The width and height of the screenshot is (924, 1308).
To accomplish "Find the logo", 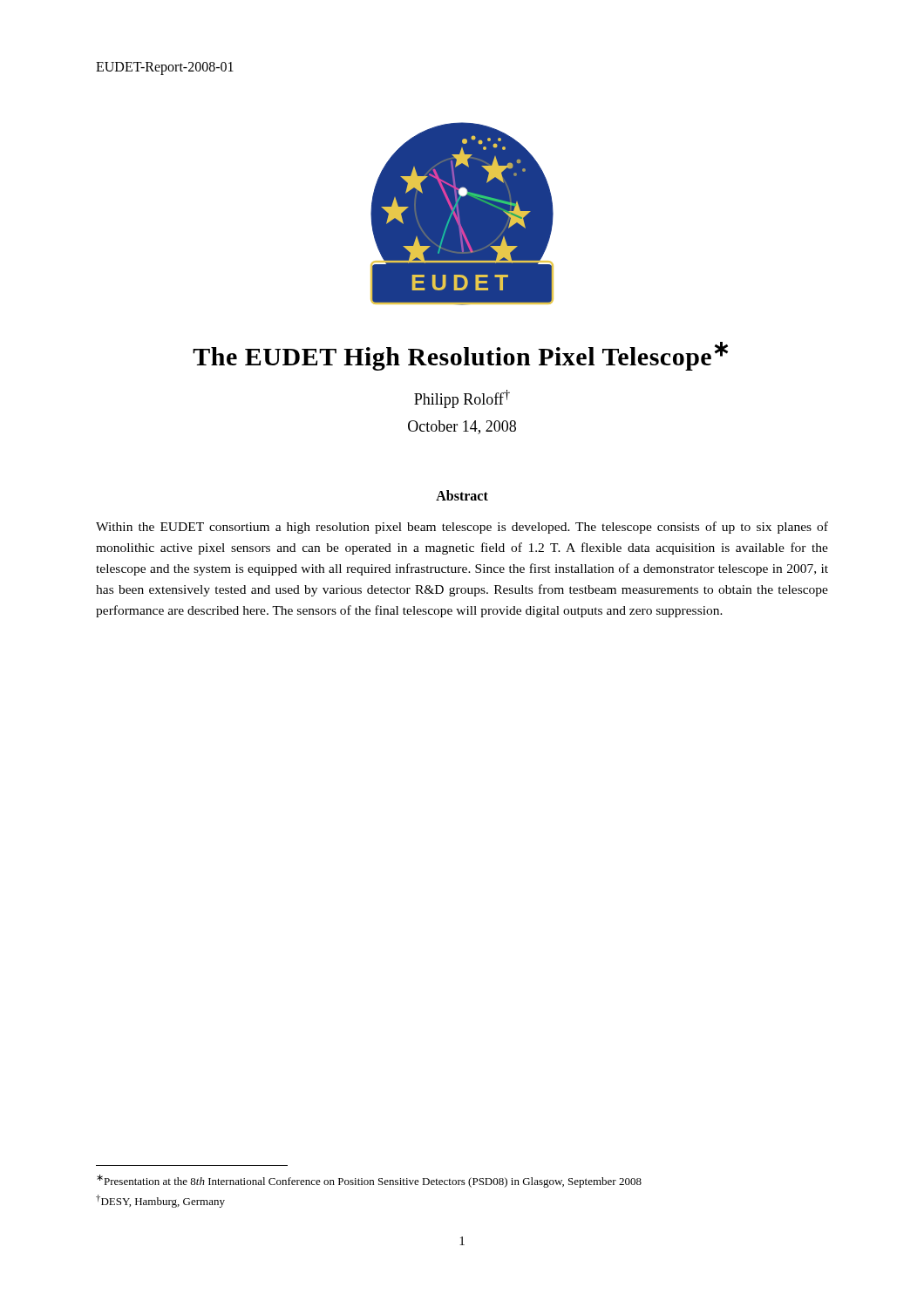I will [462, 216].
